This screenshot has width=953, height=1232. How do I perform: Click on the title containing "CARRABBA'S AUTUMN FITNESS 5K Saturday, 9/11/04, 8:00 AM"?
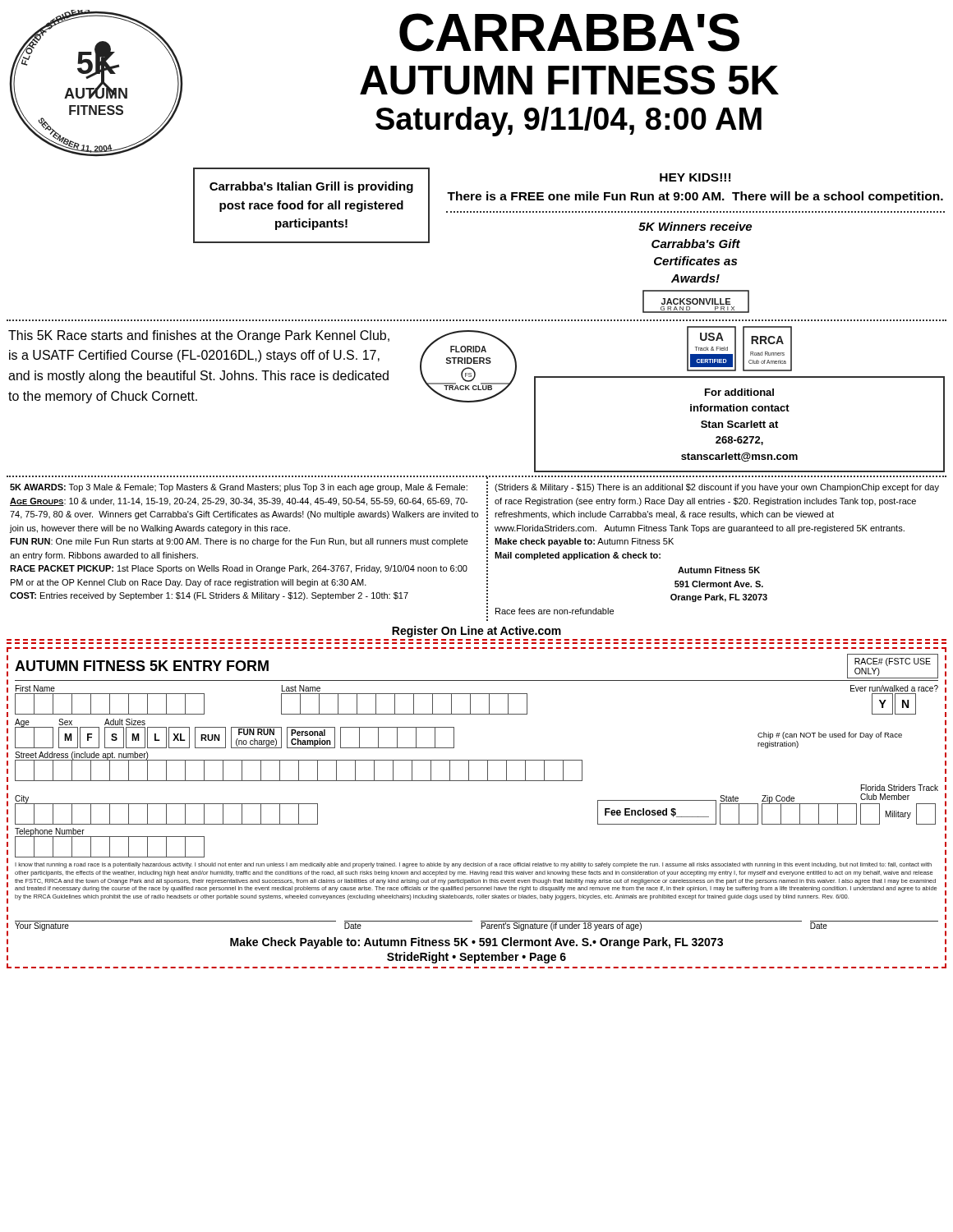[569, 72]
